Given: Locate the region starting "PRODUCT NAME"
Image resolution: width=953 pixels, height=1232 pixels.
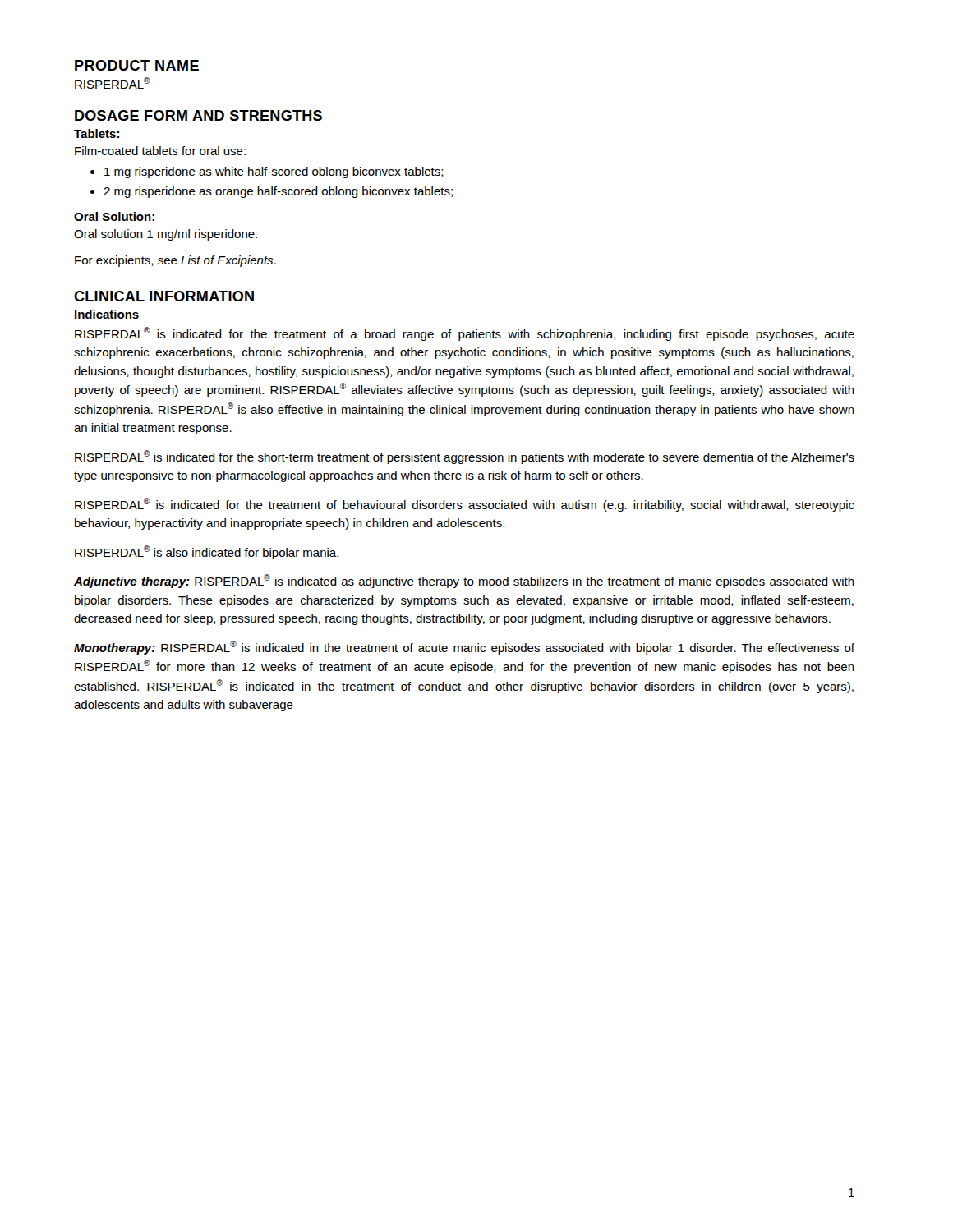Looking at the screenshot, I should [x=137, y=65].
